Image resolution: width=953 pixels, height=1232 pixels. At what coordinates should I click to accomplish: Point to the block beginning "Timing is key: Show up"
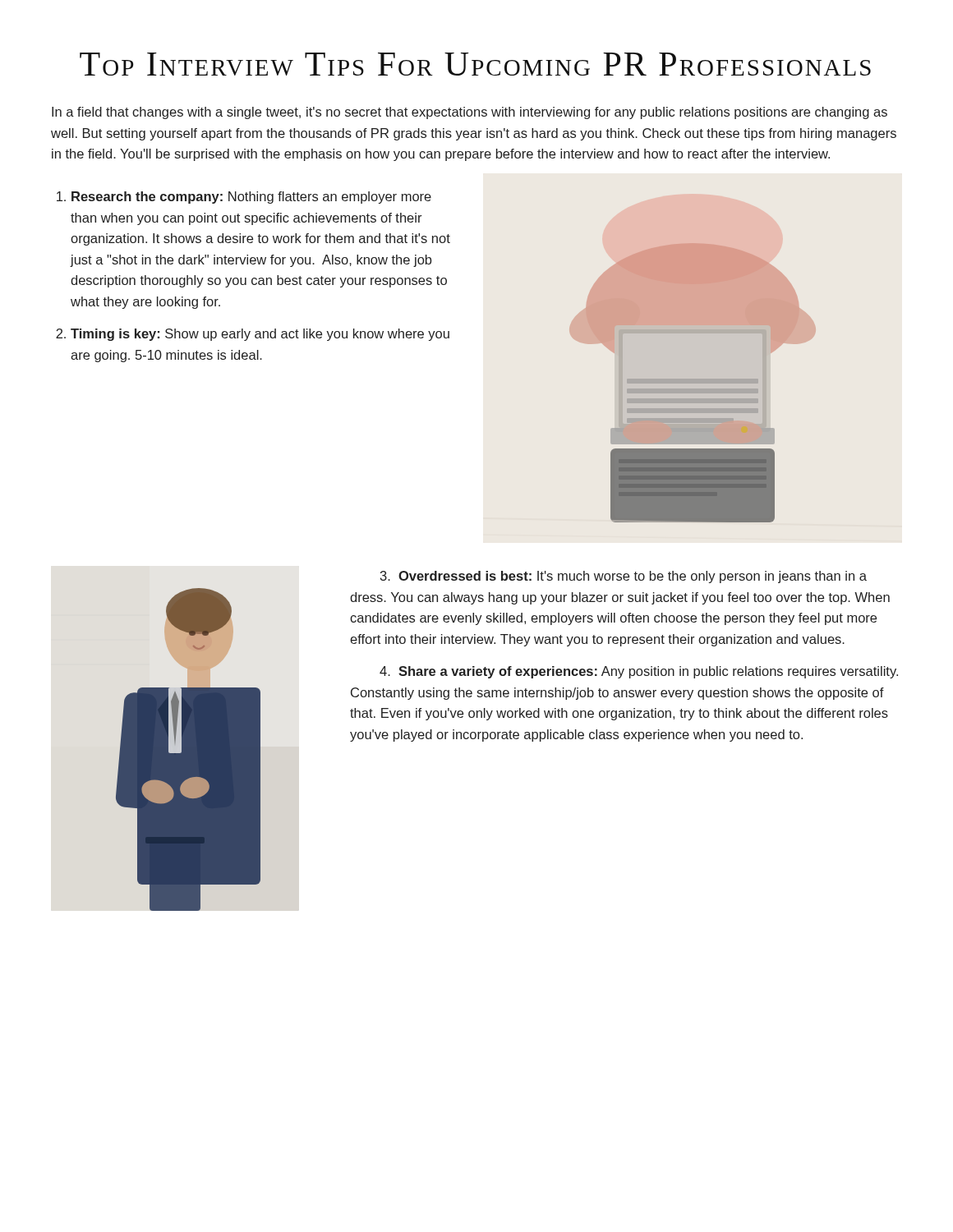pos(260,344)
